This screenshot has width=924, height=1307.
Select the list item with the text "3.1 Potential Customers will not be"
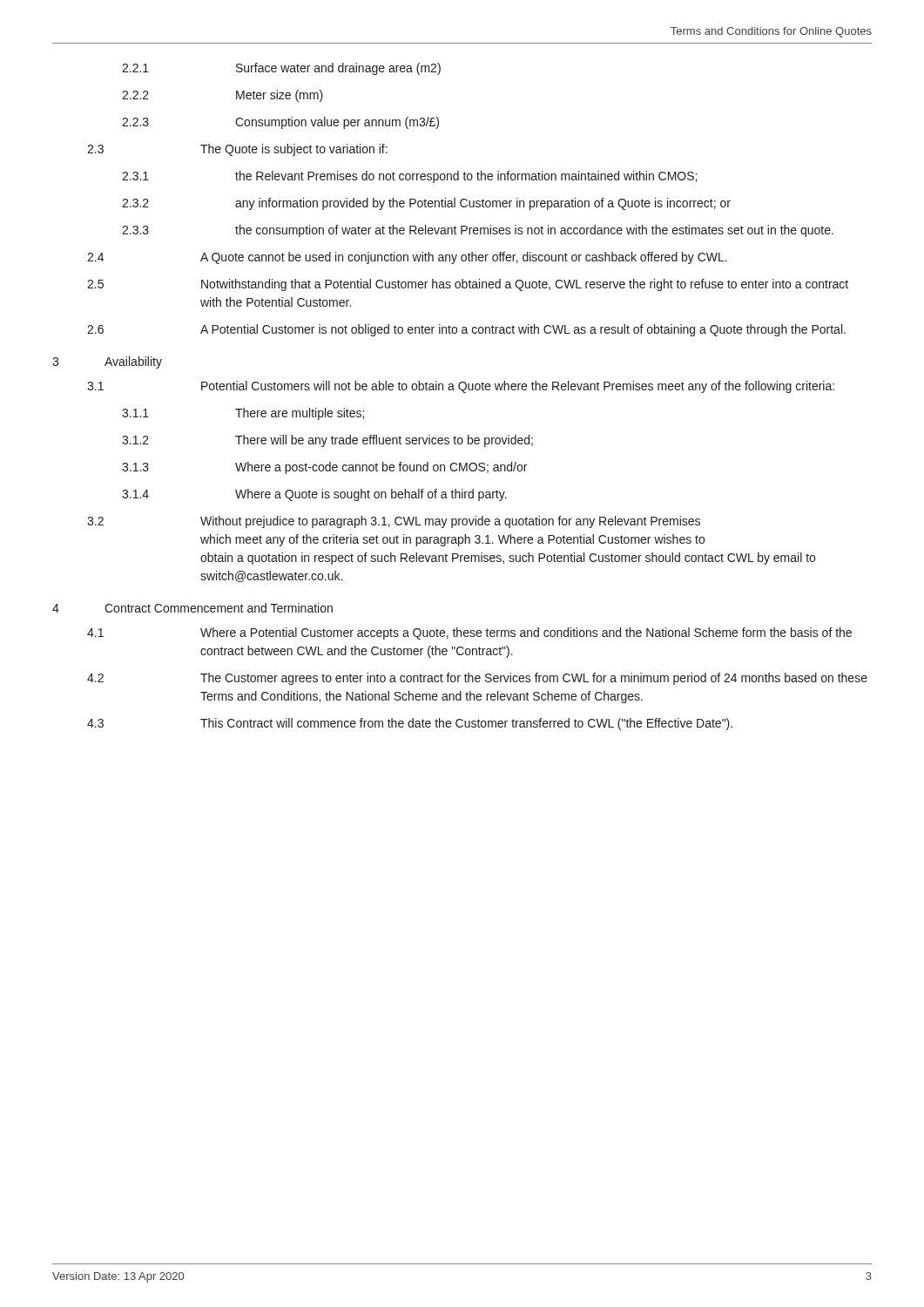pos(462,386)
